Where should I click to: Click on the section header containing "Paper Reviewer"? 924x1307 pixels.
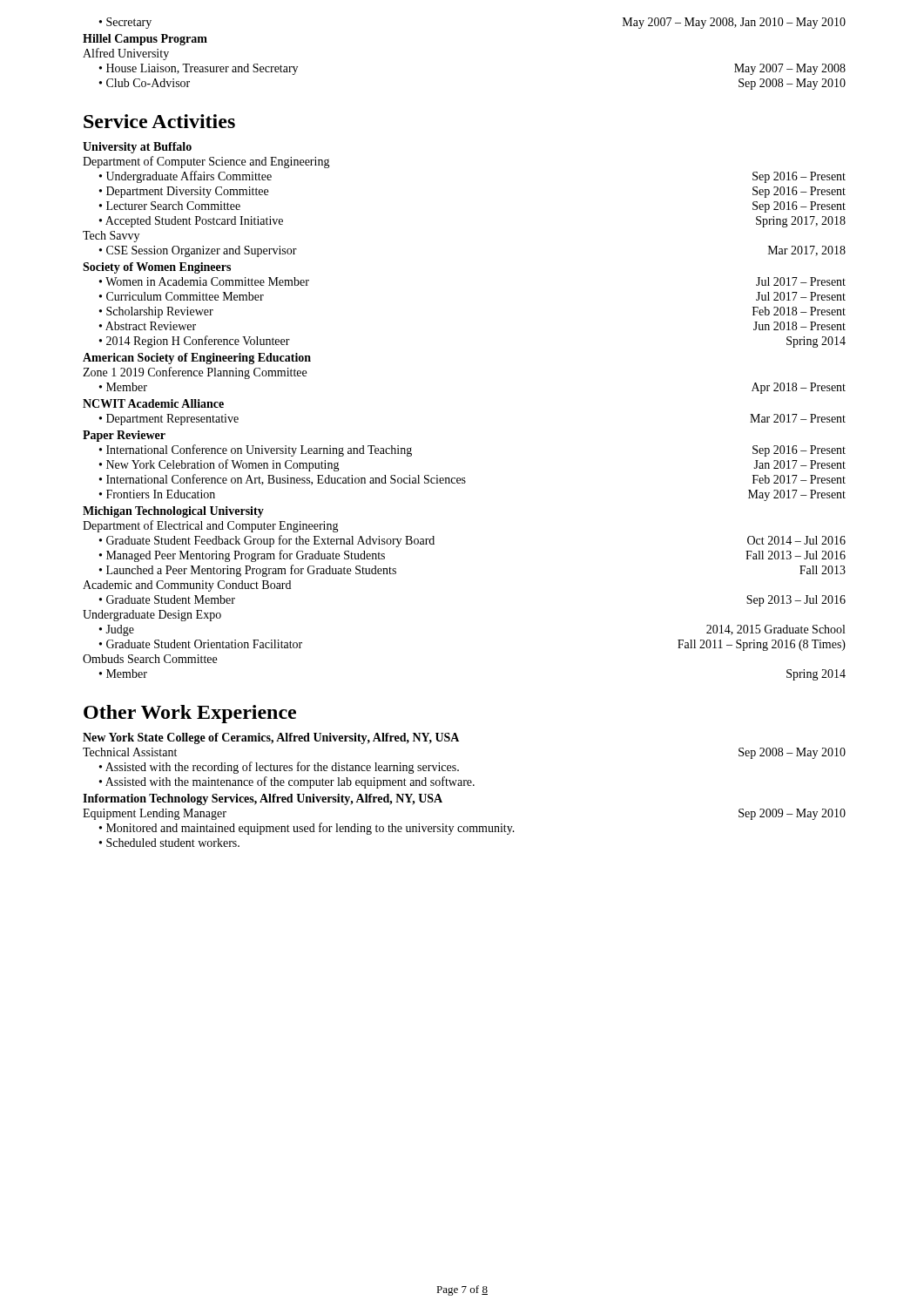click(124, 435)
